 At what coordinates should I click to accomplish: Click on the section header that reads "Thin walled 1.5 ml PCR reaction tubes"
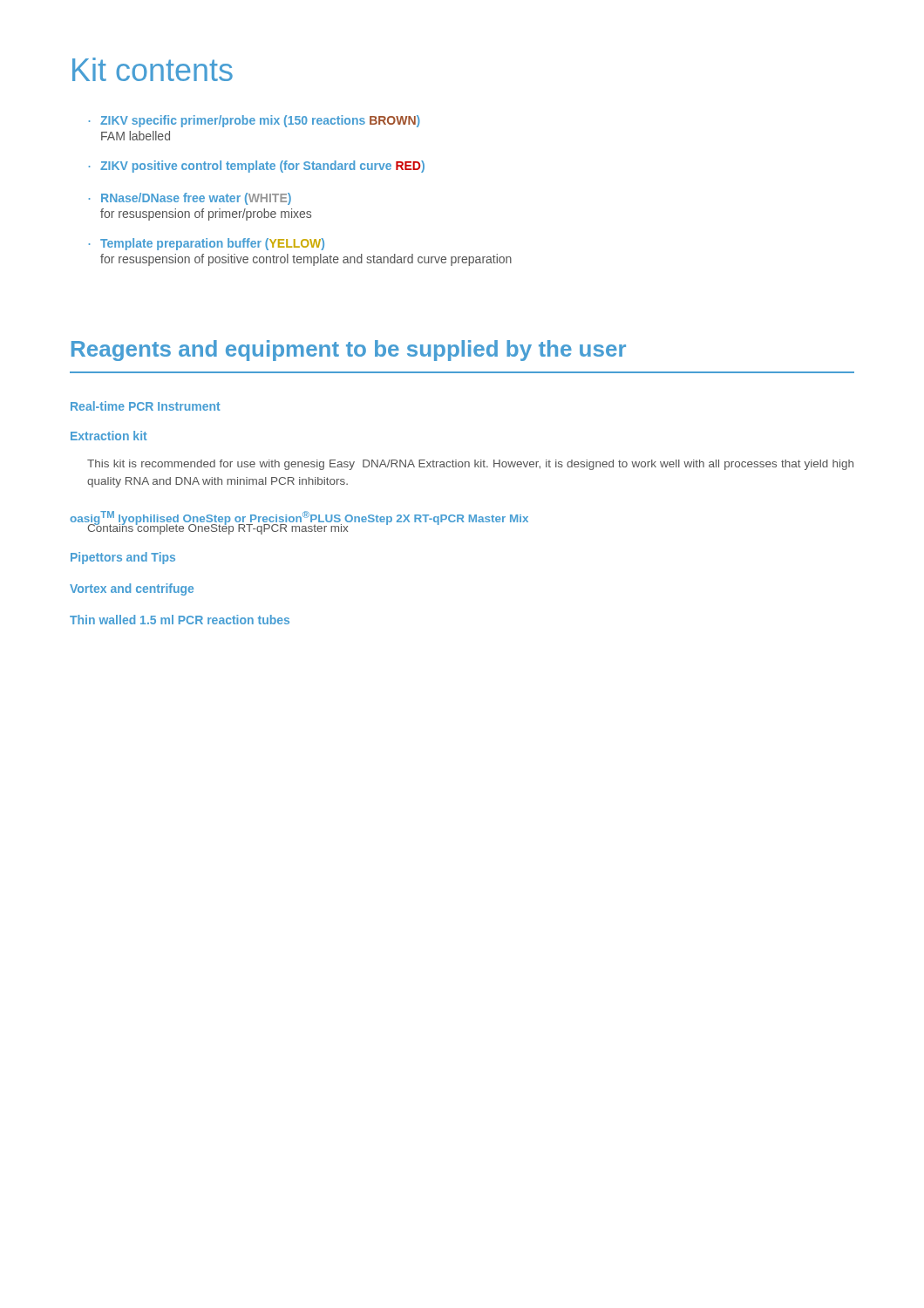click(180, 620)
